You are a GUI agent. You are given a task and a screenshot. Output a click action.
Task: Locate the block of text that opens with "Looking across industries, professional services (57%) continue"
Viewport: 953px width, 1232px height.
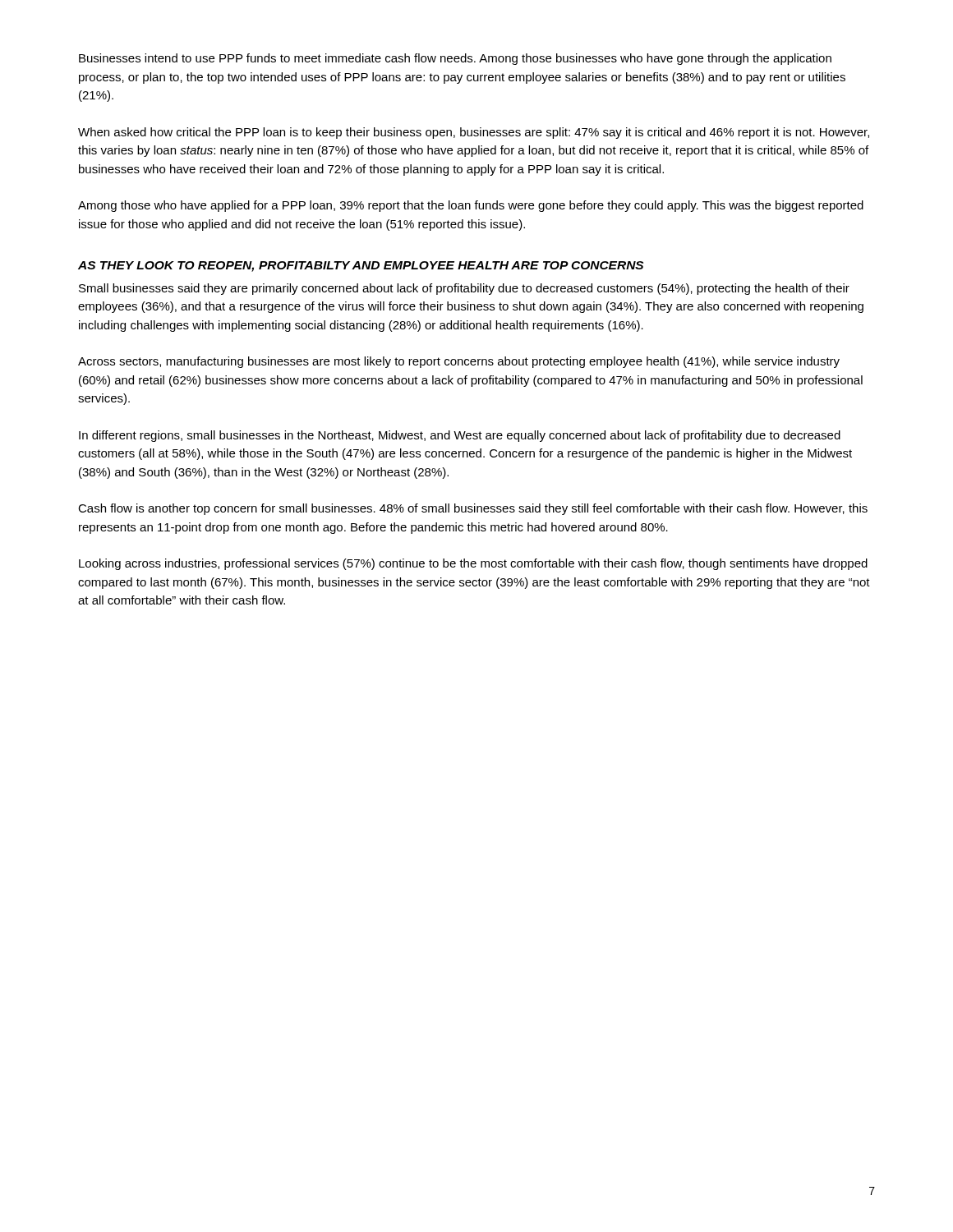point(474,582)
